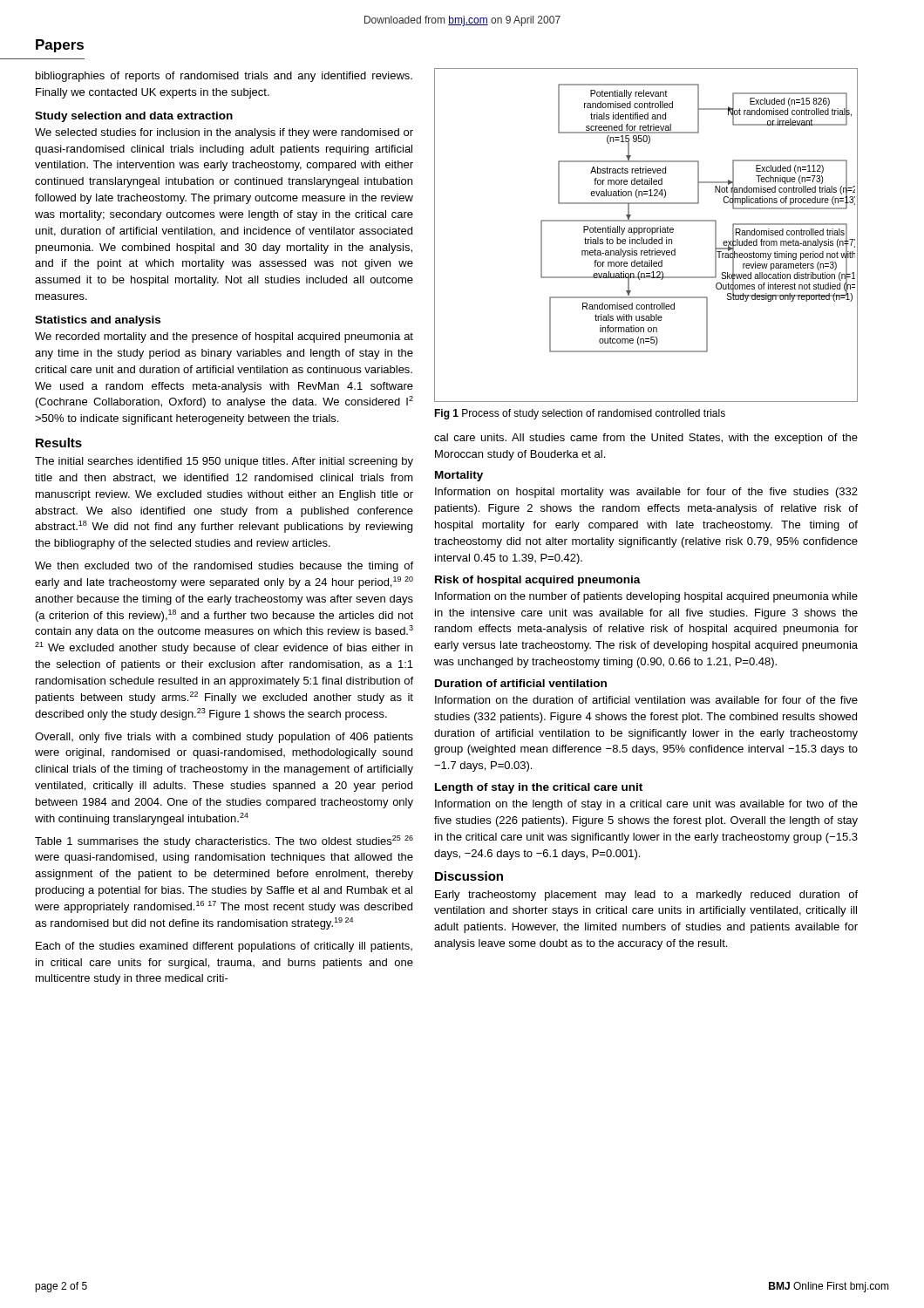This screenshot has width=924, height=1308.
Task: Click on the text starting "We then excluded two of the"
Action: click(x=224, y=640)
